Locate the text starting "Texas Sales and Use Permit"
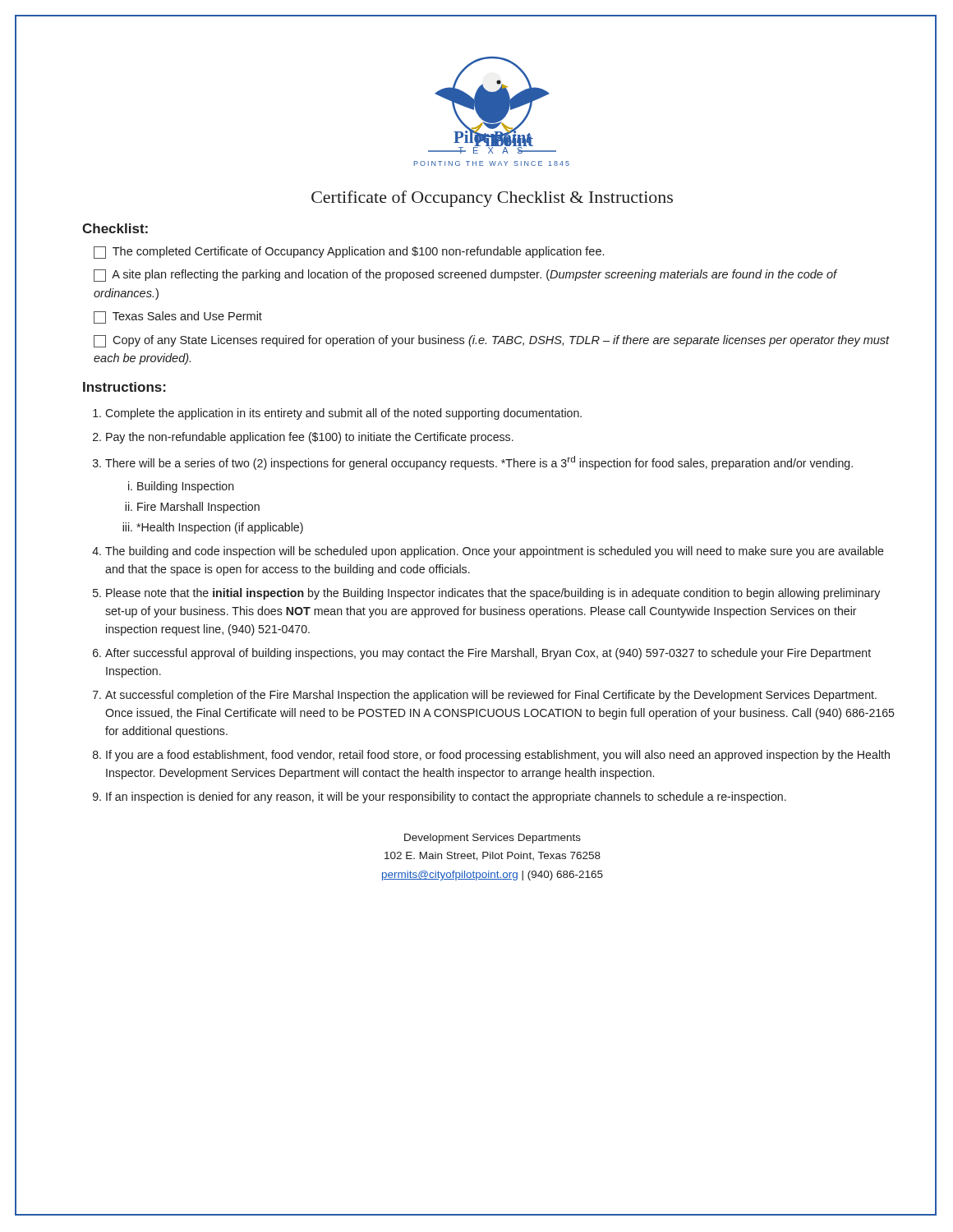 [x=178, y=317]
